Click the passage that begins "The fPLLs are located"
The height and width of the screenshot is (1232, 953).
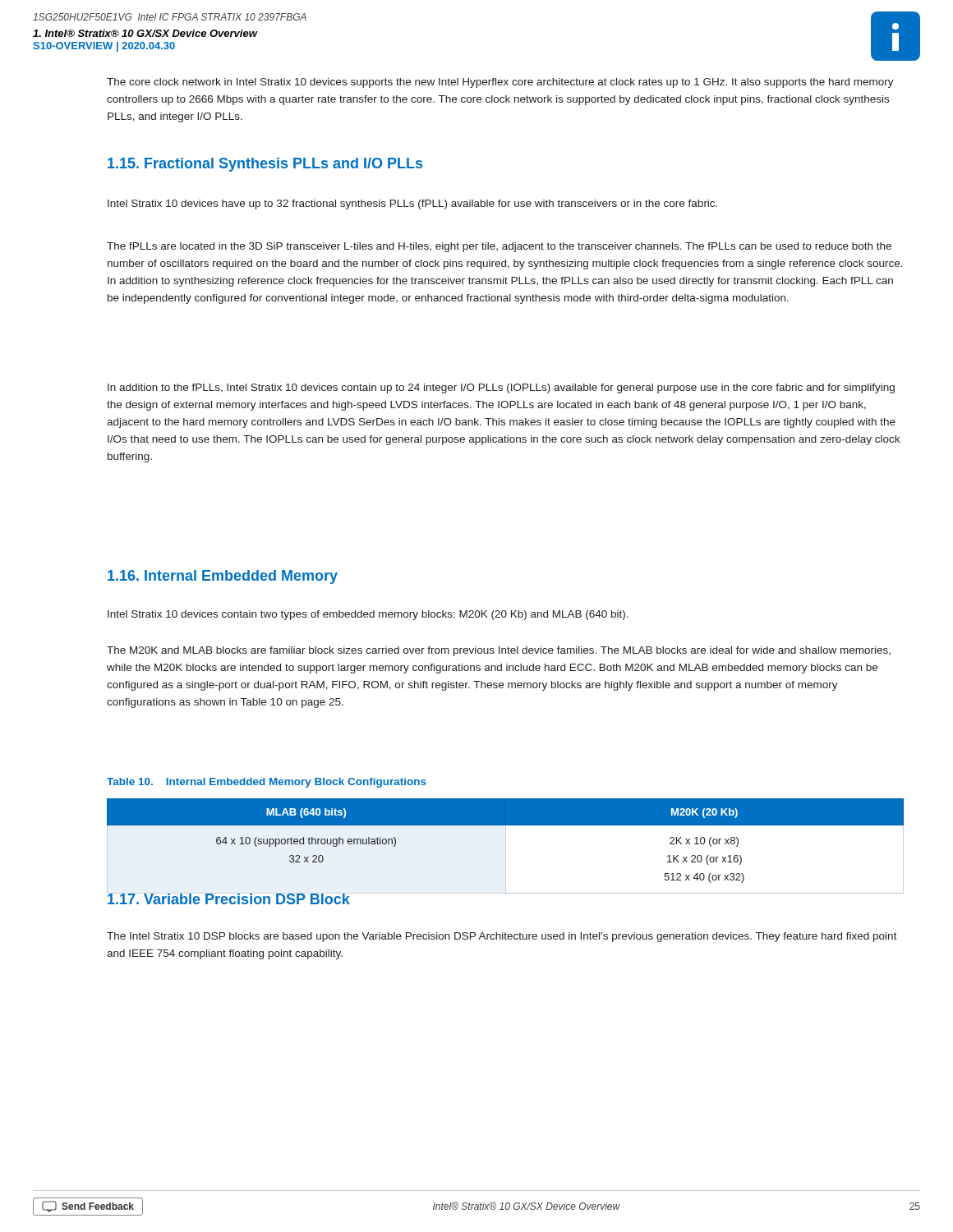[x=505, y=272]
